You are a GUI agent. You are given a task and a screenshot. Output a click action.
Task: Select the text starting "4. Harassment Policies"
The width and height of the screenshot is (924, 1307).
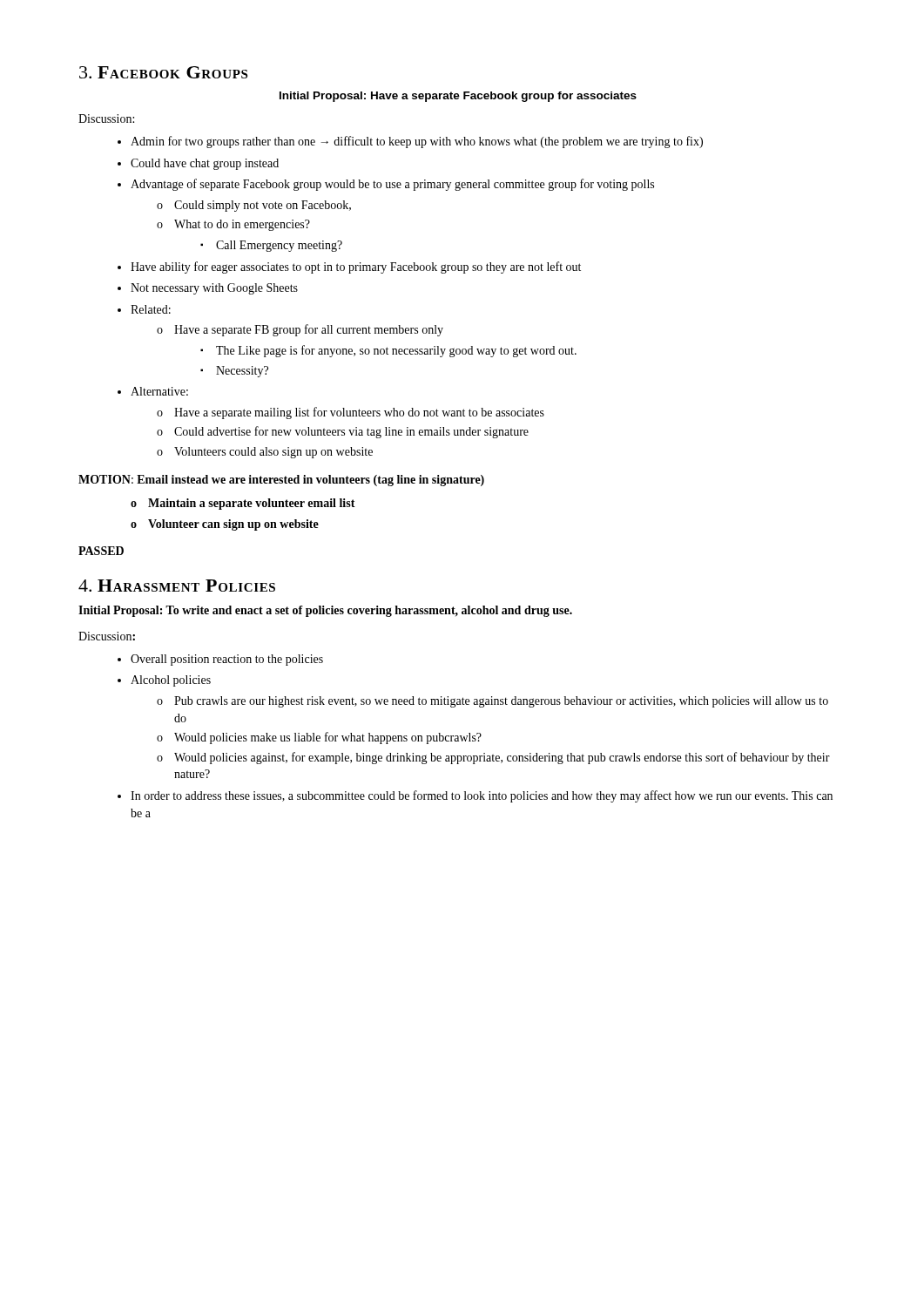[x=177, y=586]
